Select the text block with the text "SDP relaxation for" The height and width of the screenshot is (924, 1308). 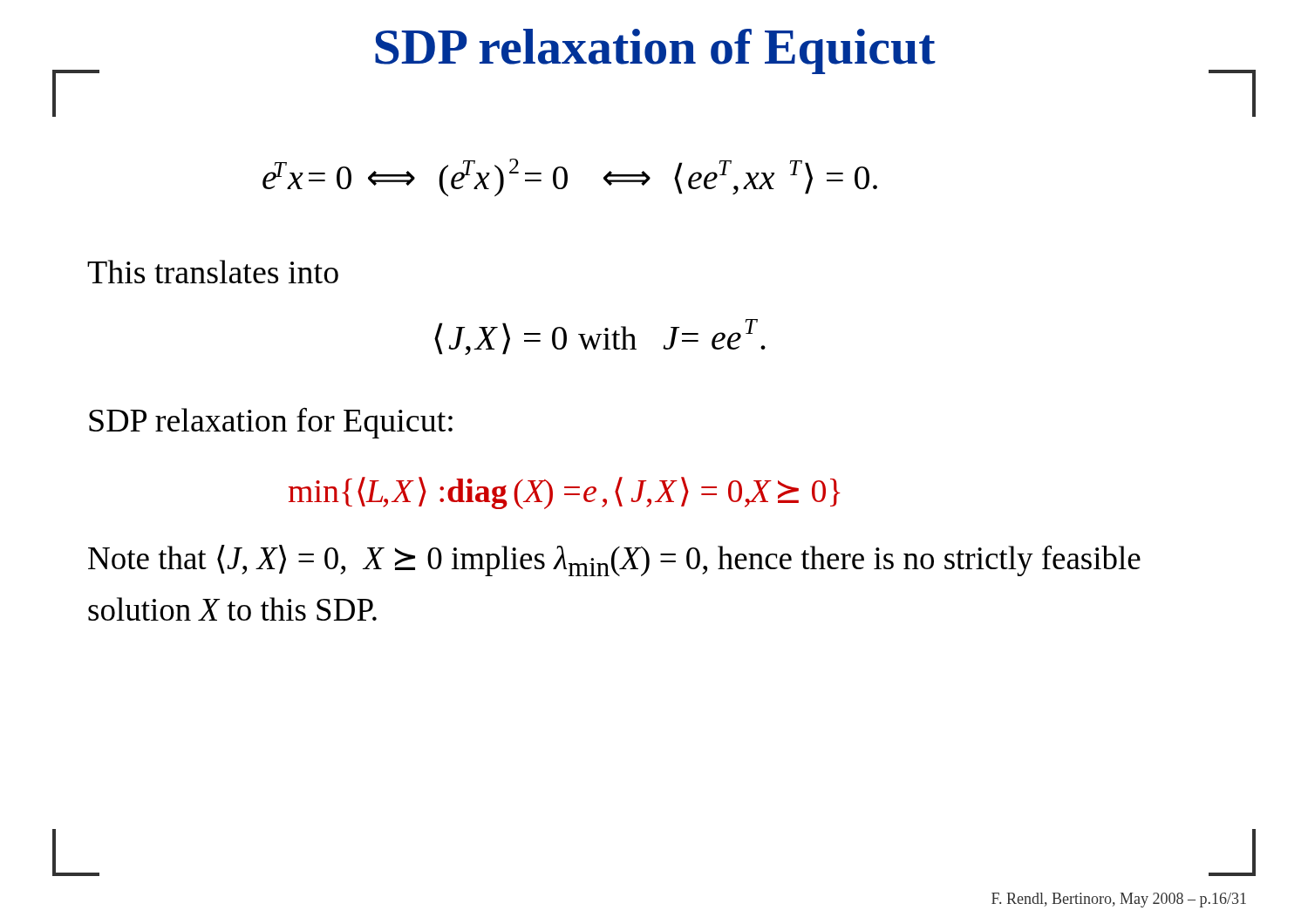tap(271, 420)
